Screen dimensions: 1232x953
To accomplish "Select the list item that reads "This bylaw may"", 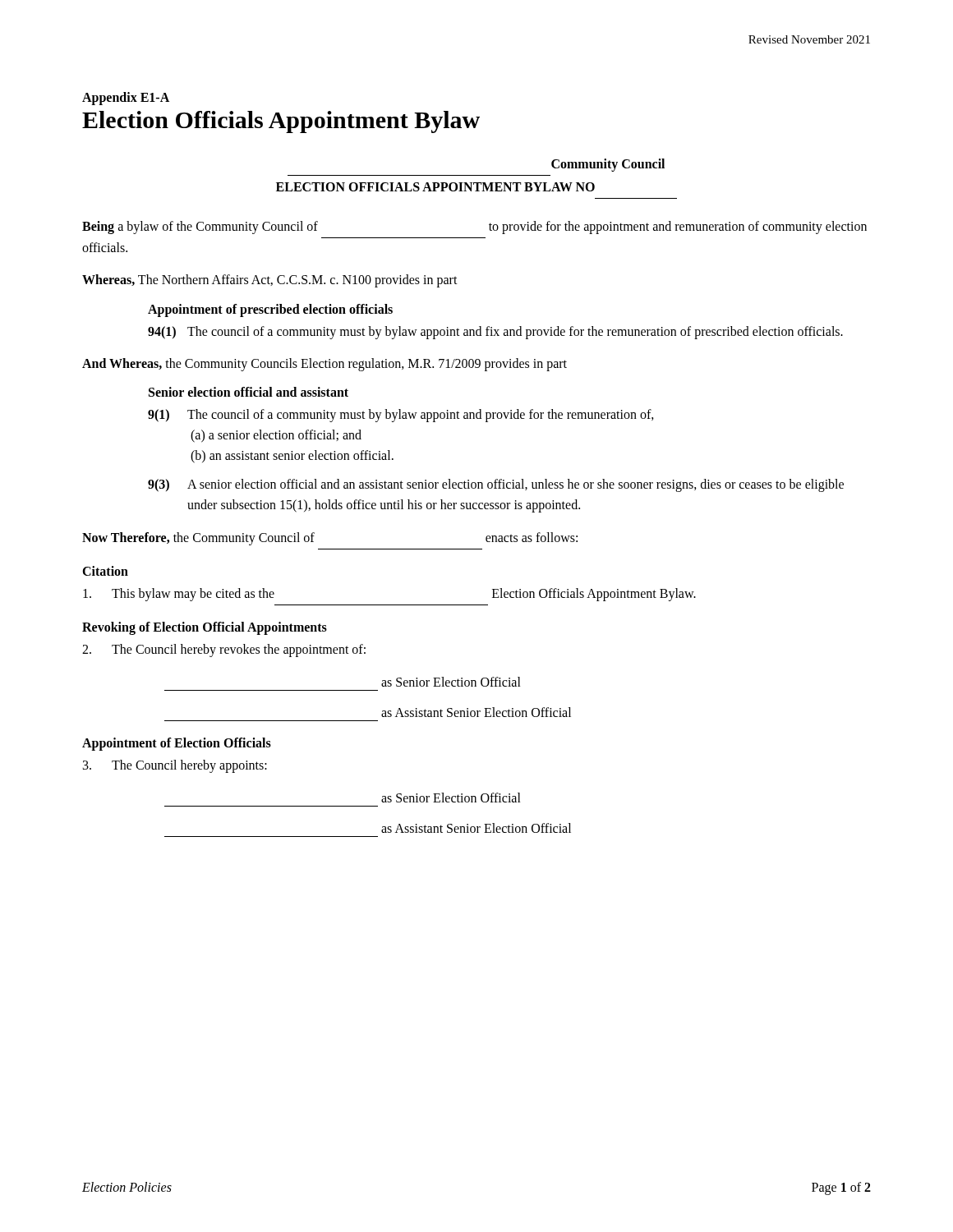I will pos(476,595).
